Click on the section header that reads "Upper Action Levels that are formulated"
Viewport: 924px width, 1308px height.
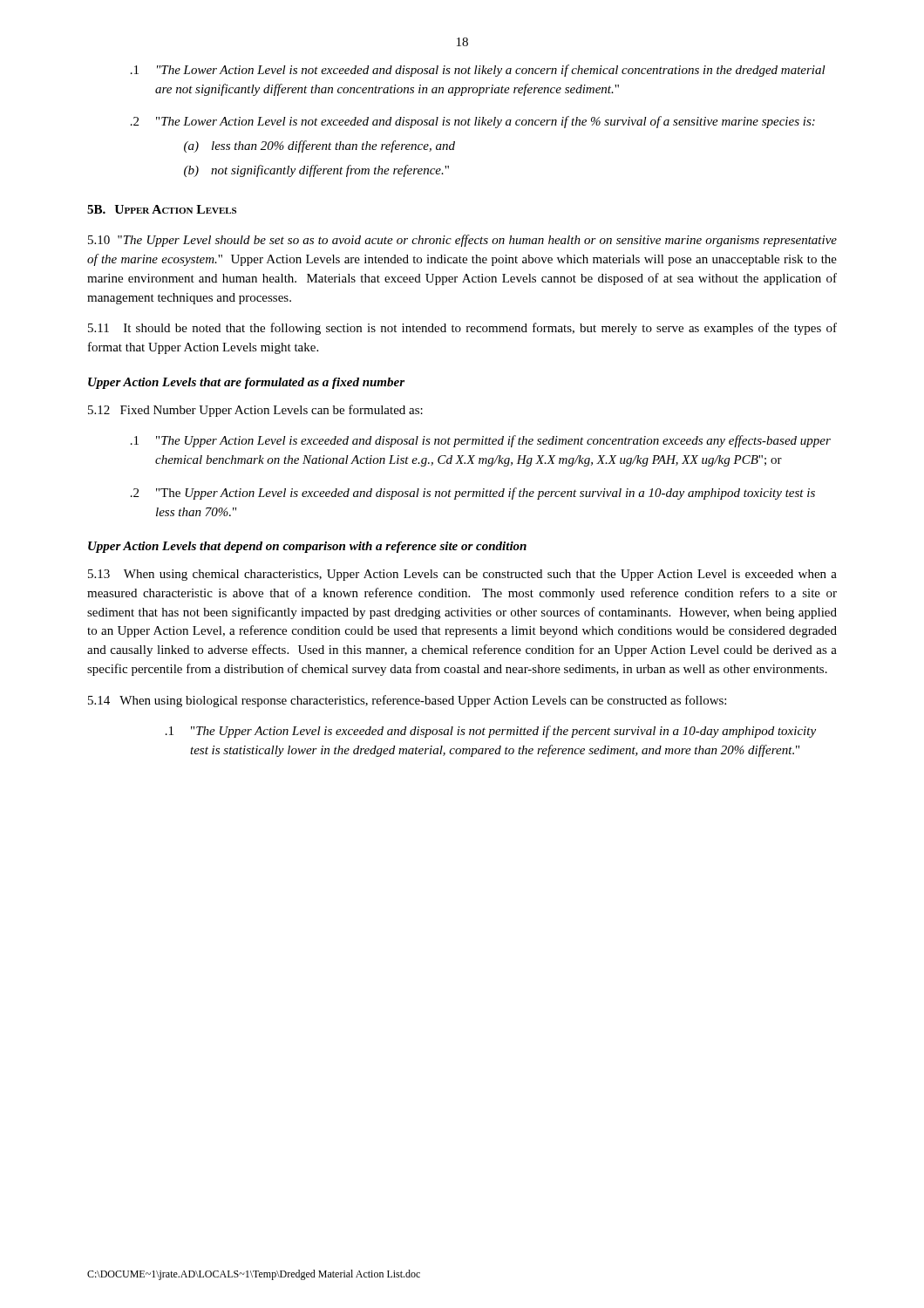point(246,382)
